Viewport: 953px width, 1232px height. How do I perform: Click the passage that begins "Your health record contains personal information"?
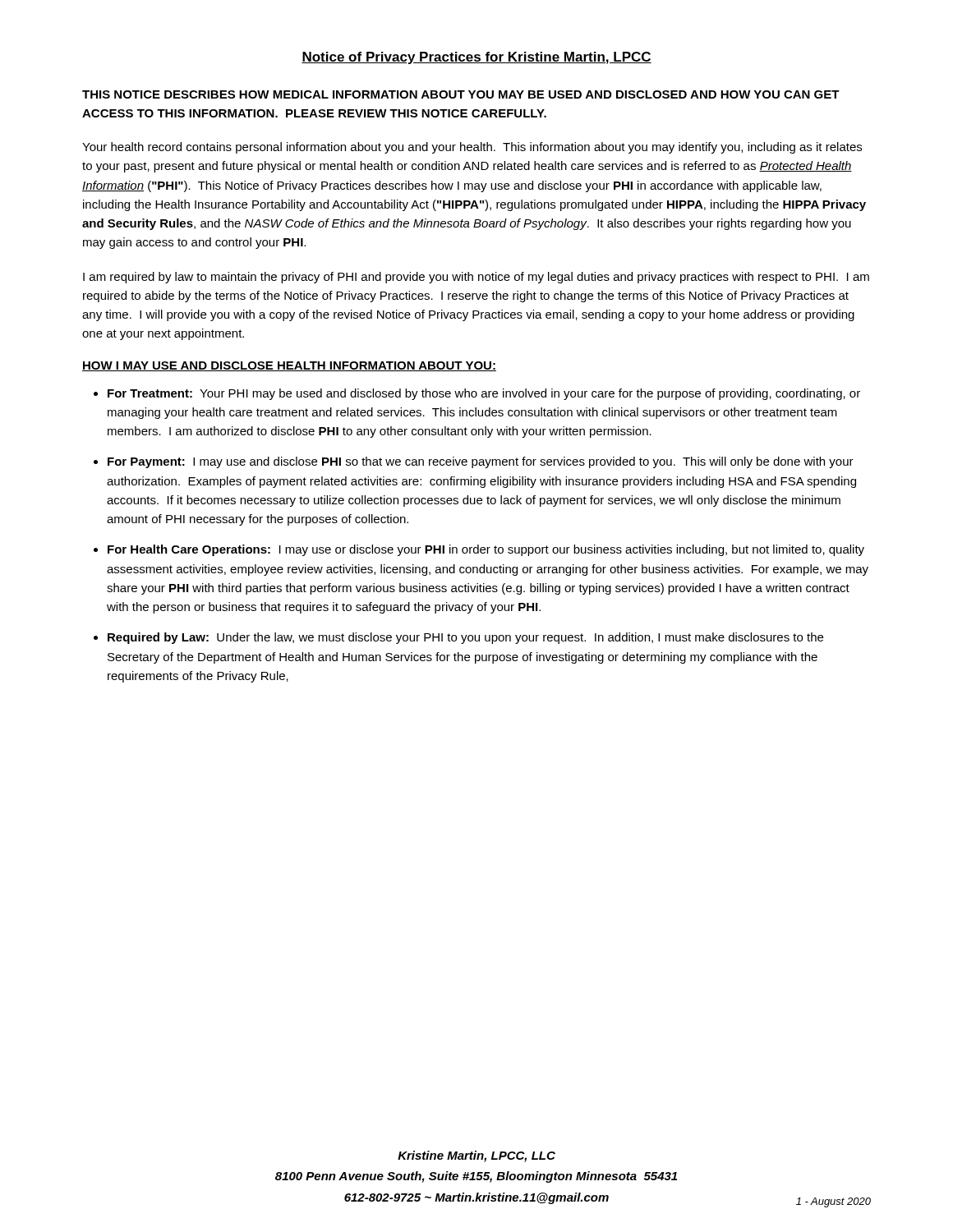pos(474,194)
